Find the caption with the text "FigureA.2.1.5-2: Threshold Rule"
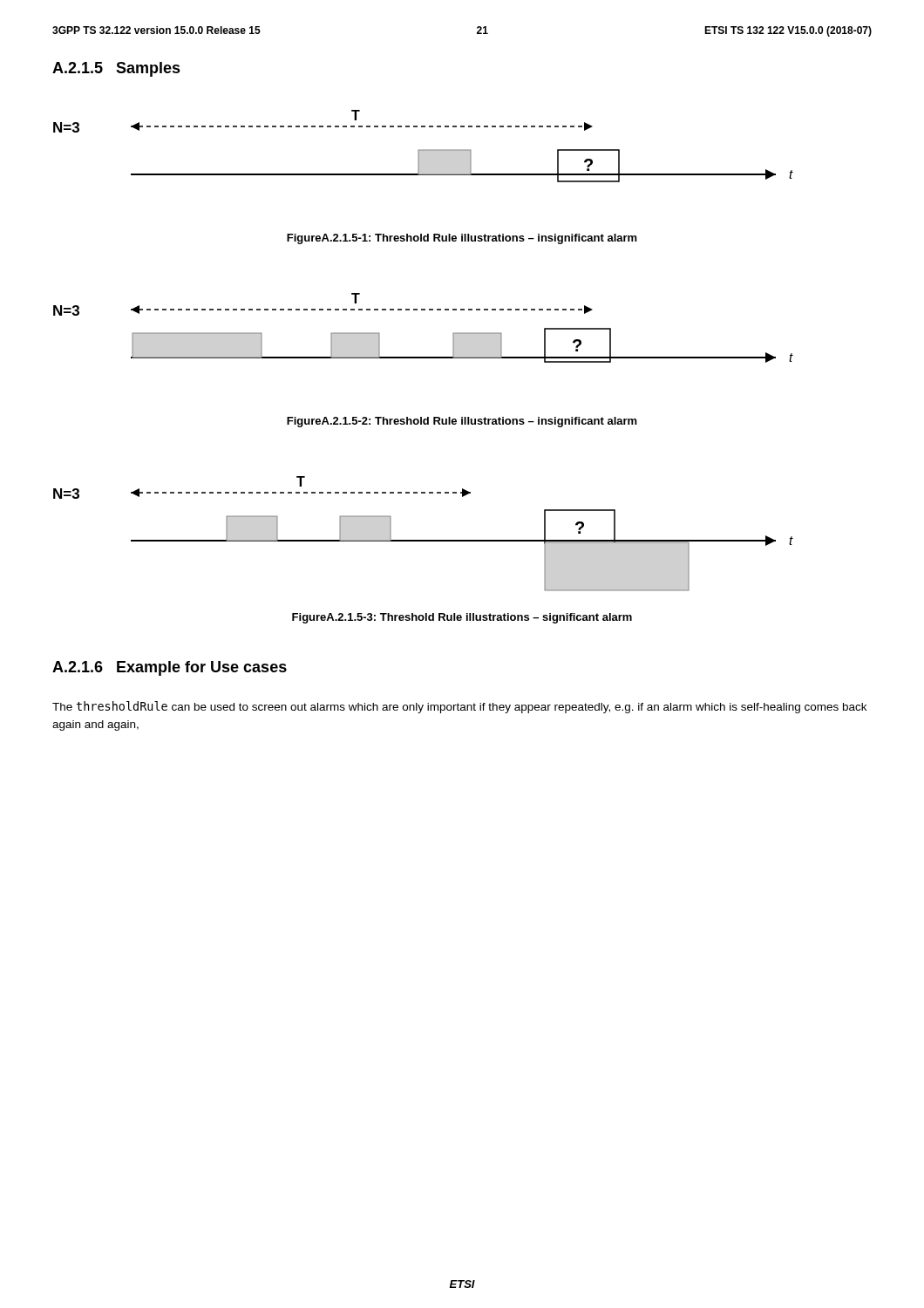The width and height of the screenshot is (924, 1308). (462, 421)
